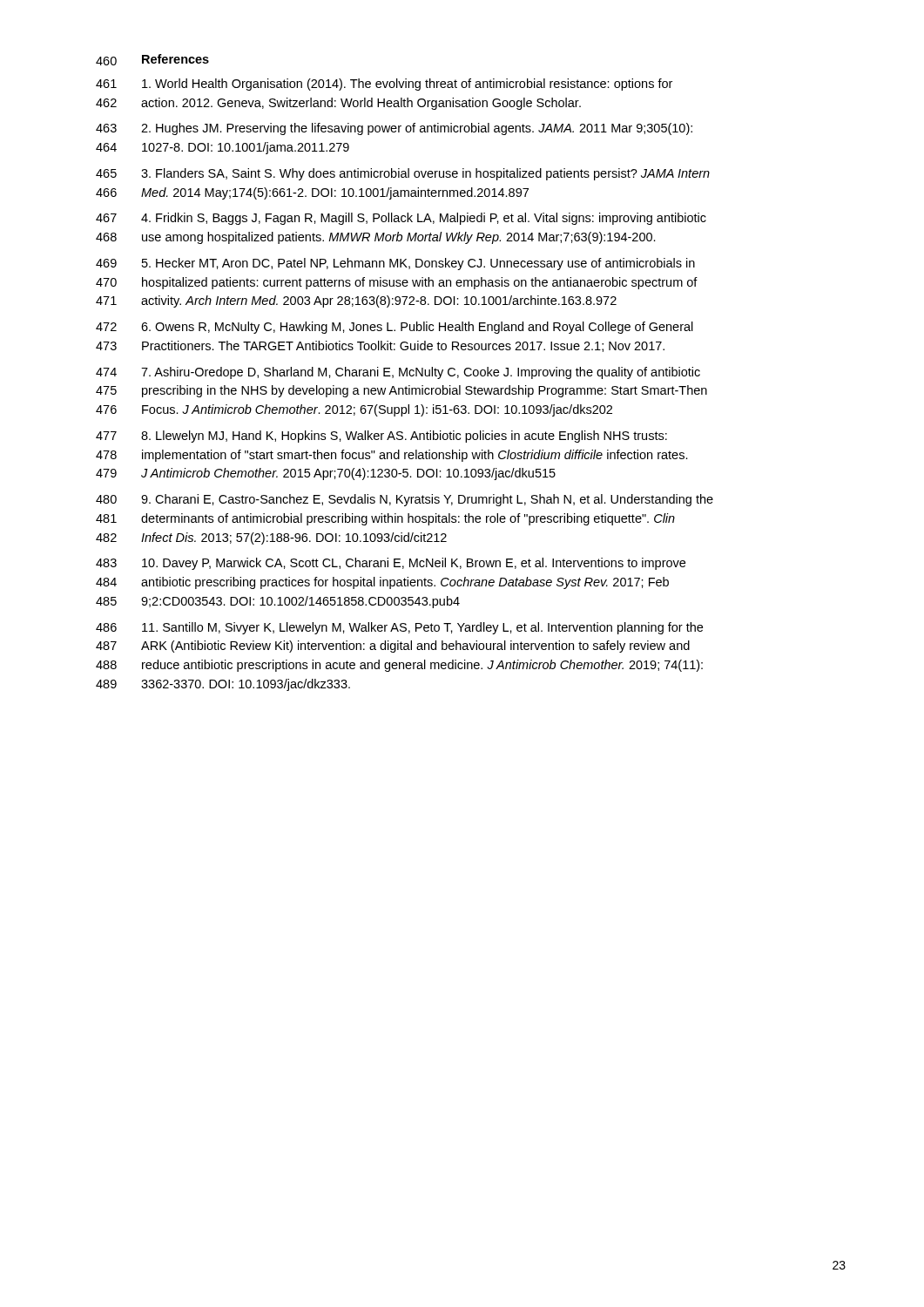The image size is (924, 1307).
Task: Find "466 Med. 2014 May;174(5):661-2. DOI: 10.1001/jamainternmed.2014.897" on this page
Action: coord(471,193)
